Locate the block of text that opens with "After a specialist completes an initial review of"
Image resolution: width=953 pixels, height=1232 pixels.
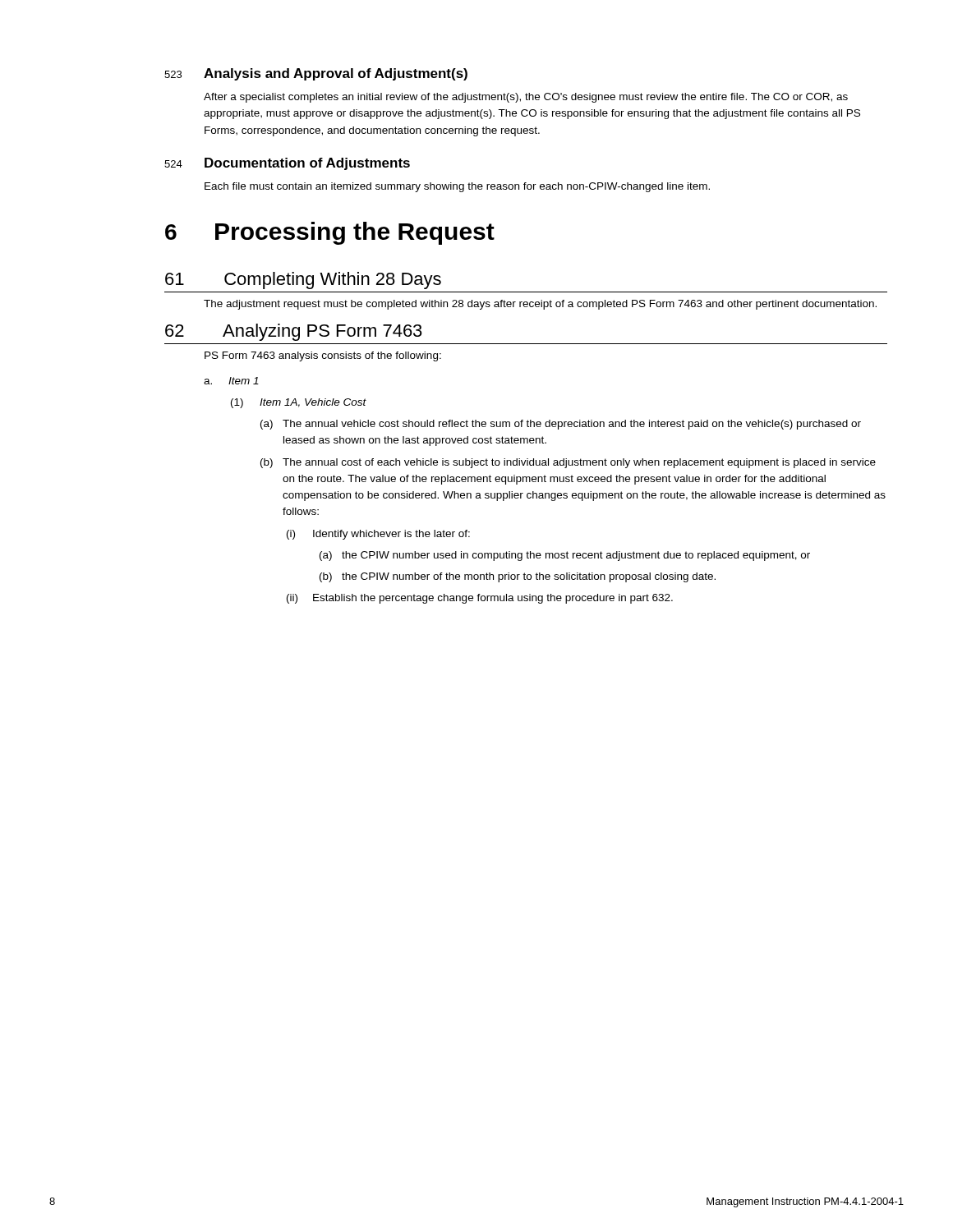coord(532,113)
